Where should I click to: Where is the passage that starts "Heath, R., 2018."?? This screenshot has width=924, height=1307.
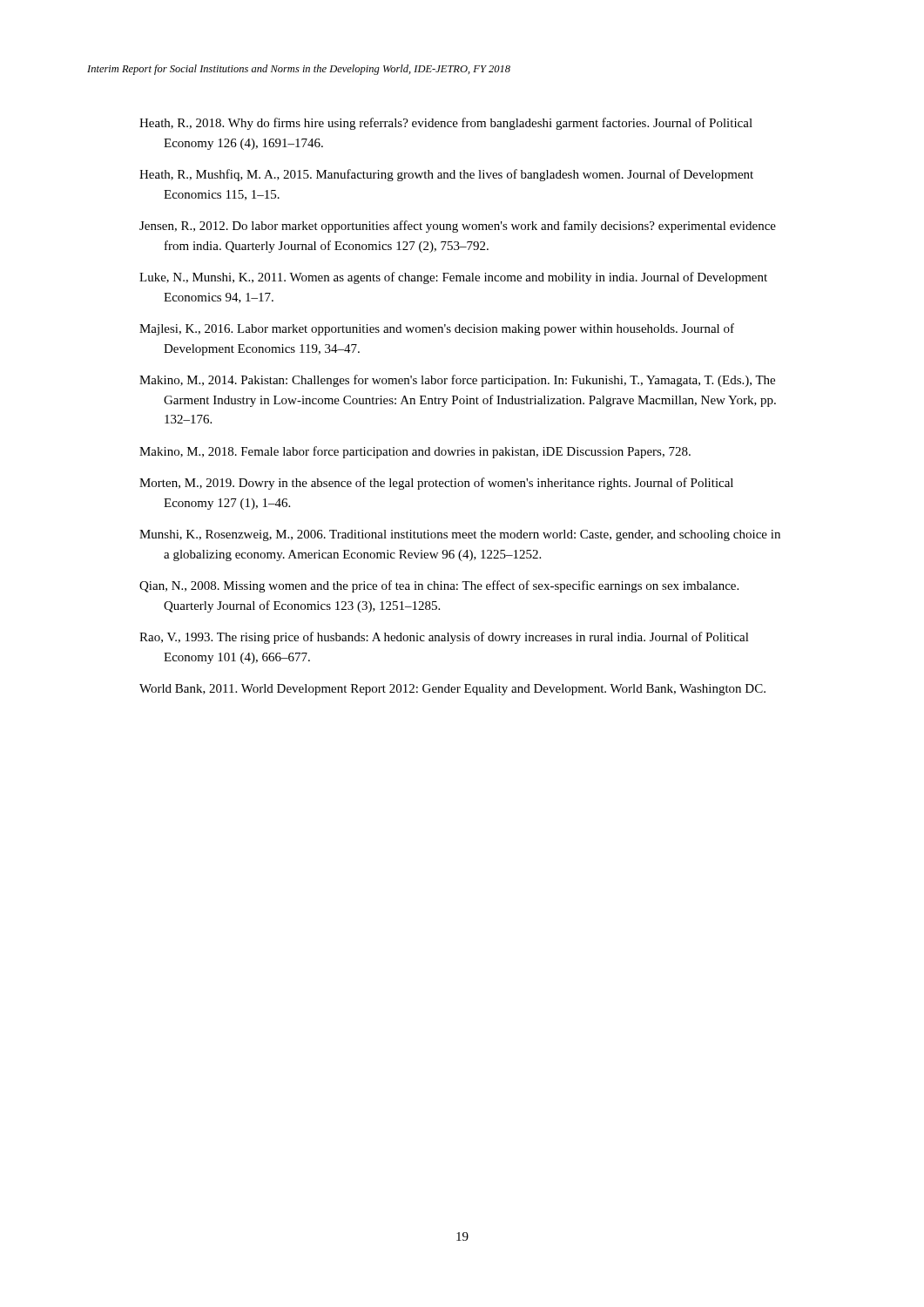446,133
